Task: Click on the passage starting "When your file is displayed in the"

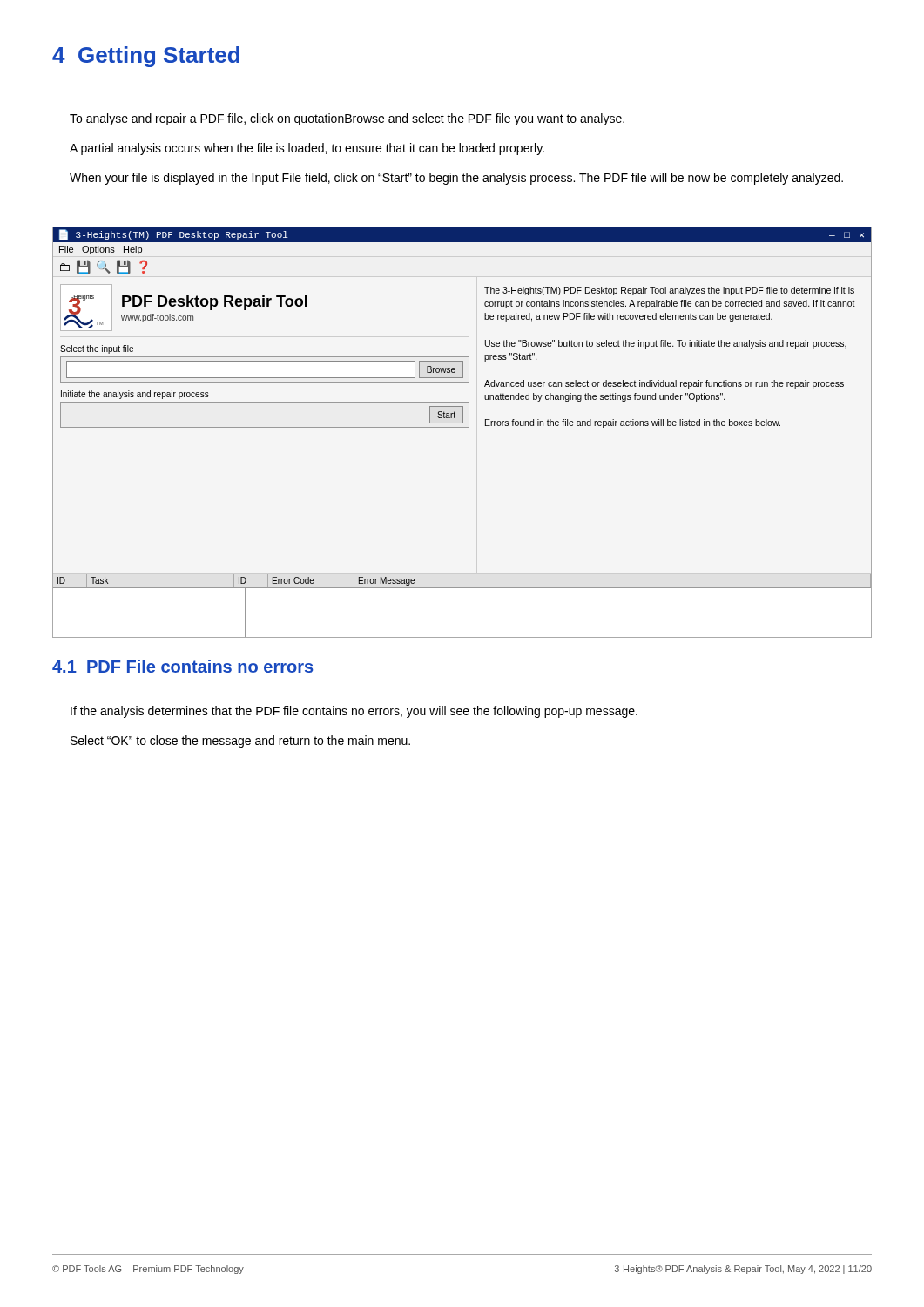Action: tap(457, 178)
